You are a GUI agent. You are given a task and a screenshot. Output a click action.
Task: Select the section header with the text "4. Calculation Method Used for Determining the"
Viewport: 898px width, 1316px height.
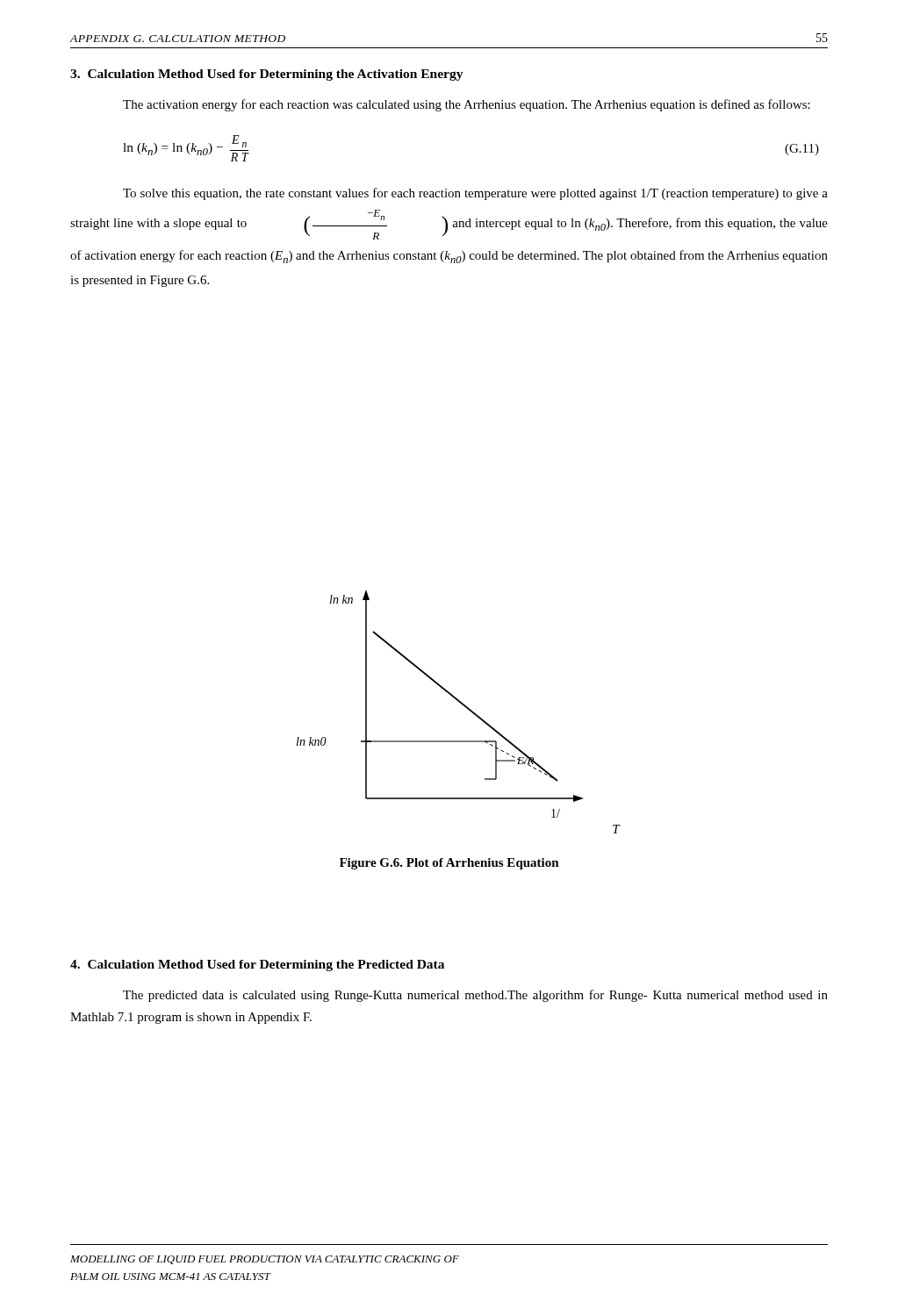click(x=257, y=964)
